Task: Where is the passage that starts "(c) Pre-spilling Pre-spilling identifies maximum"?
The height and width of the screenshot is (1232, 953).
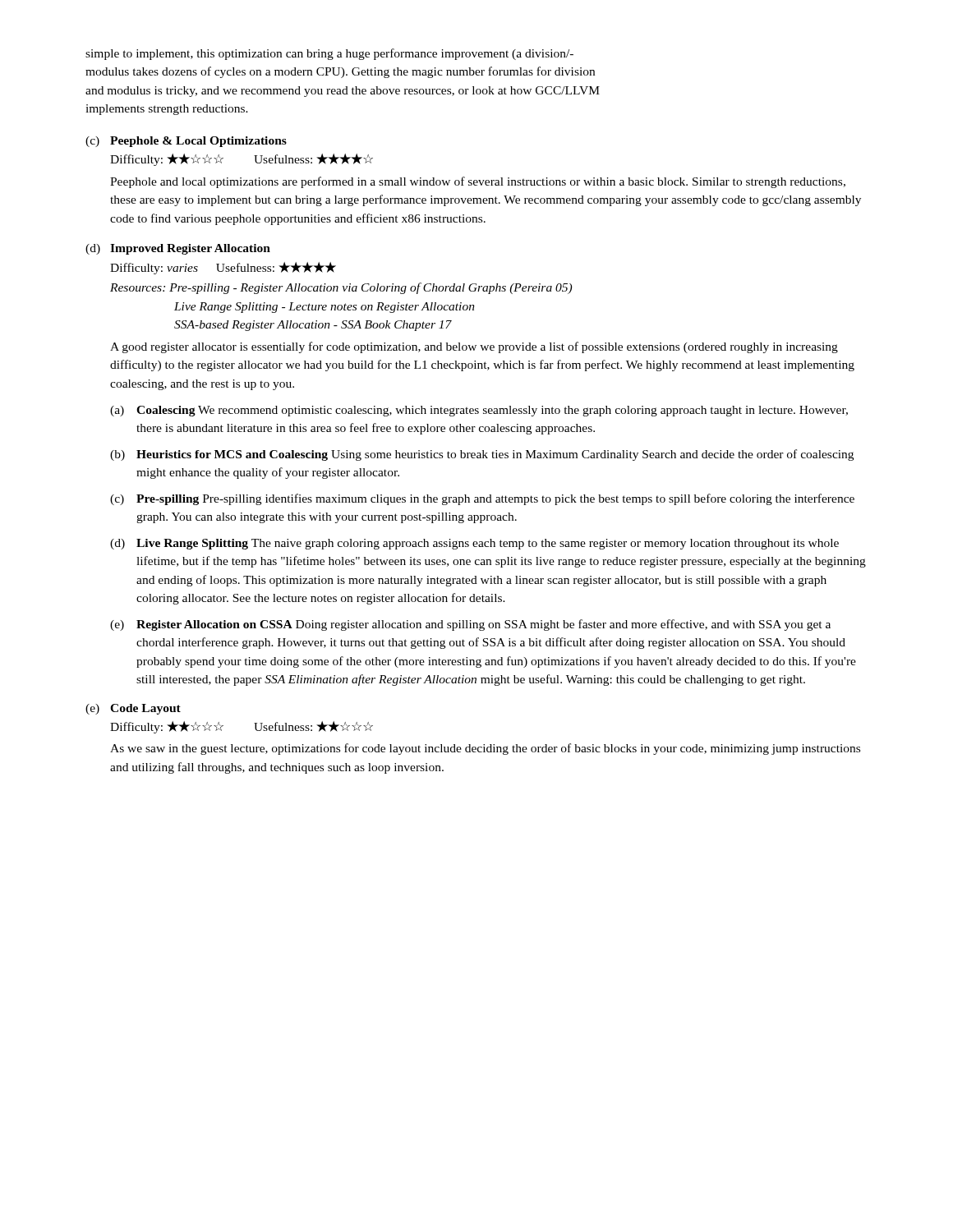Action: (489, 508)
